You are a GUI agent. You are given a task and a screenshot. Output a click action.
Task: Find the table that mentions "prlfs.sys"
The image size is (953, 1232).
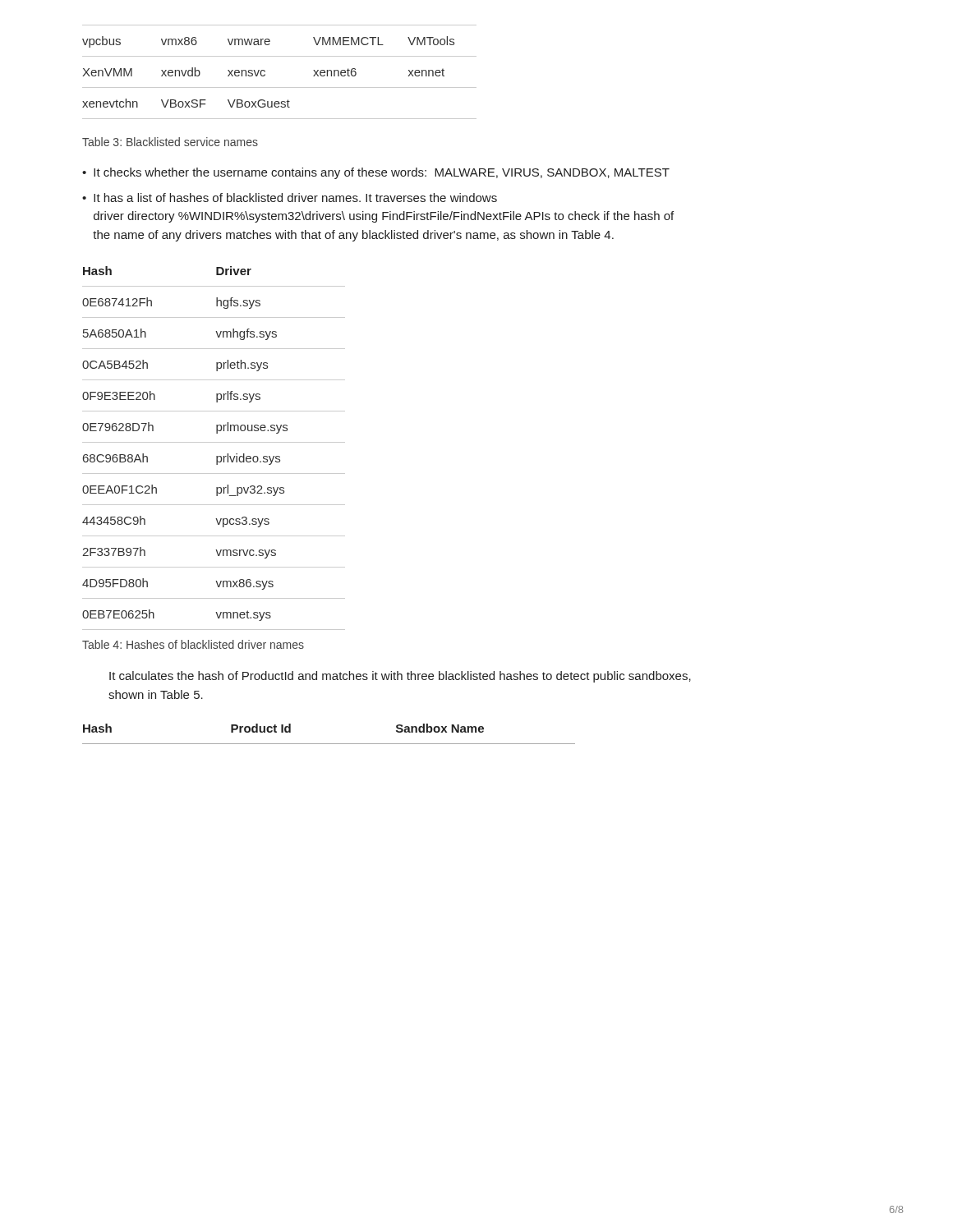coord(476,444)
